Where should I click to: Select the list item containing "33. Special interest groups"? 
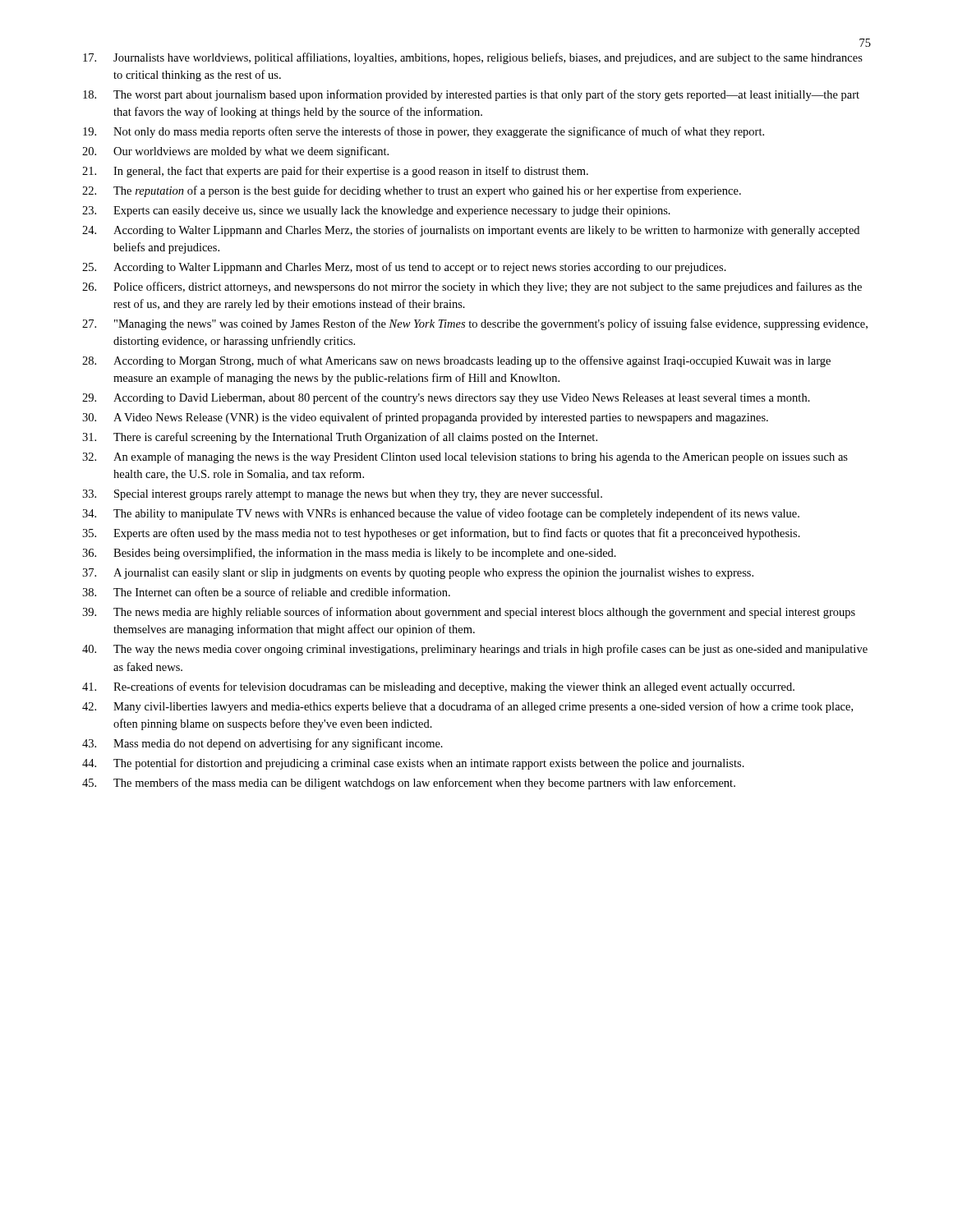click(476, 494)
